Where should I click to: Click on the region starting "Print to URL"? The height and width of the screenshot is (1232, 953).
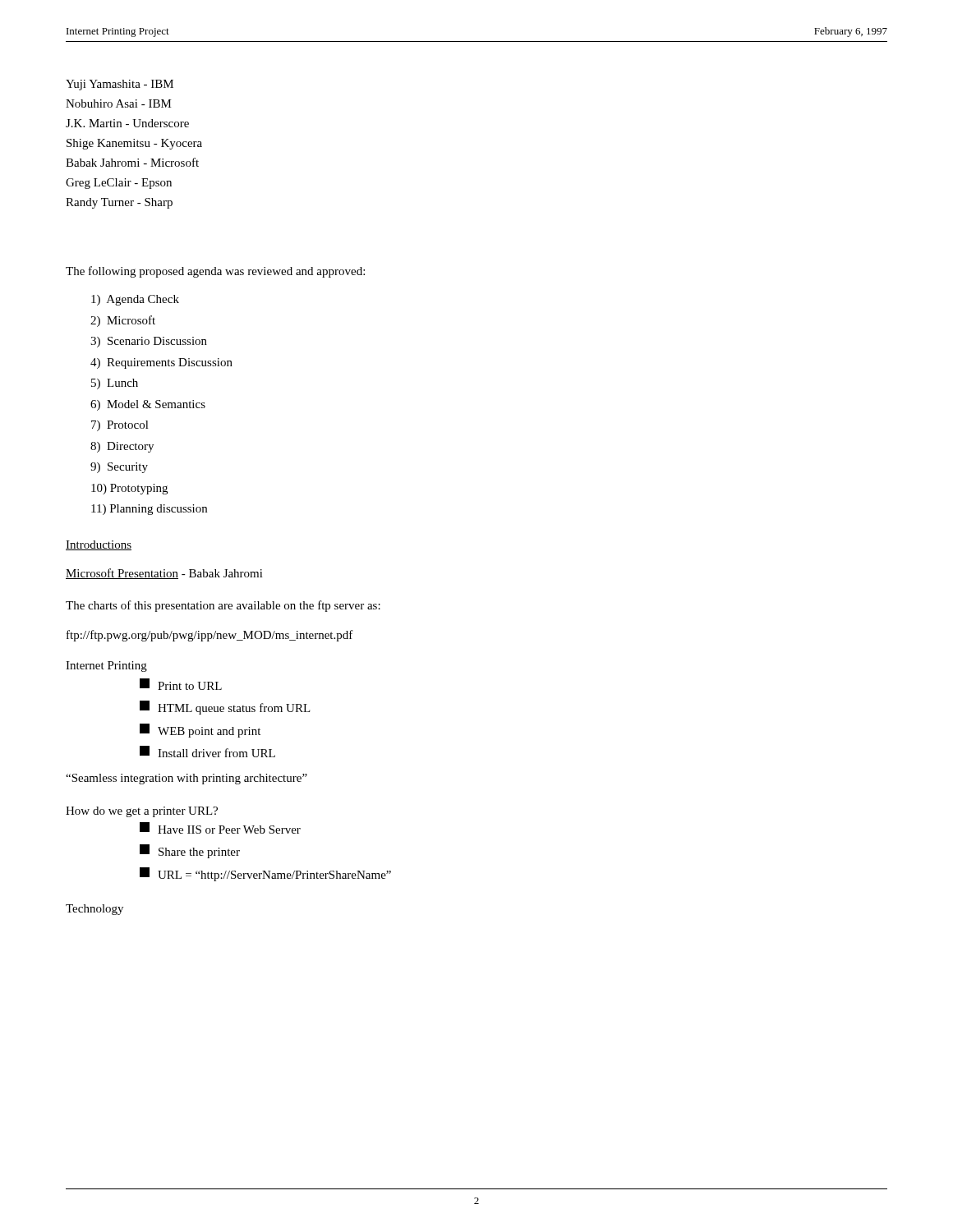point(181,684)
